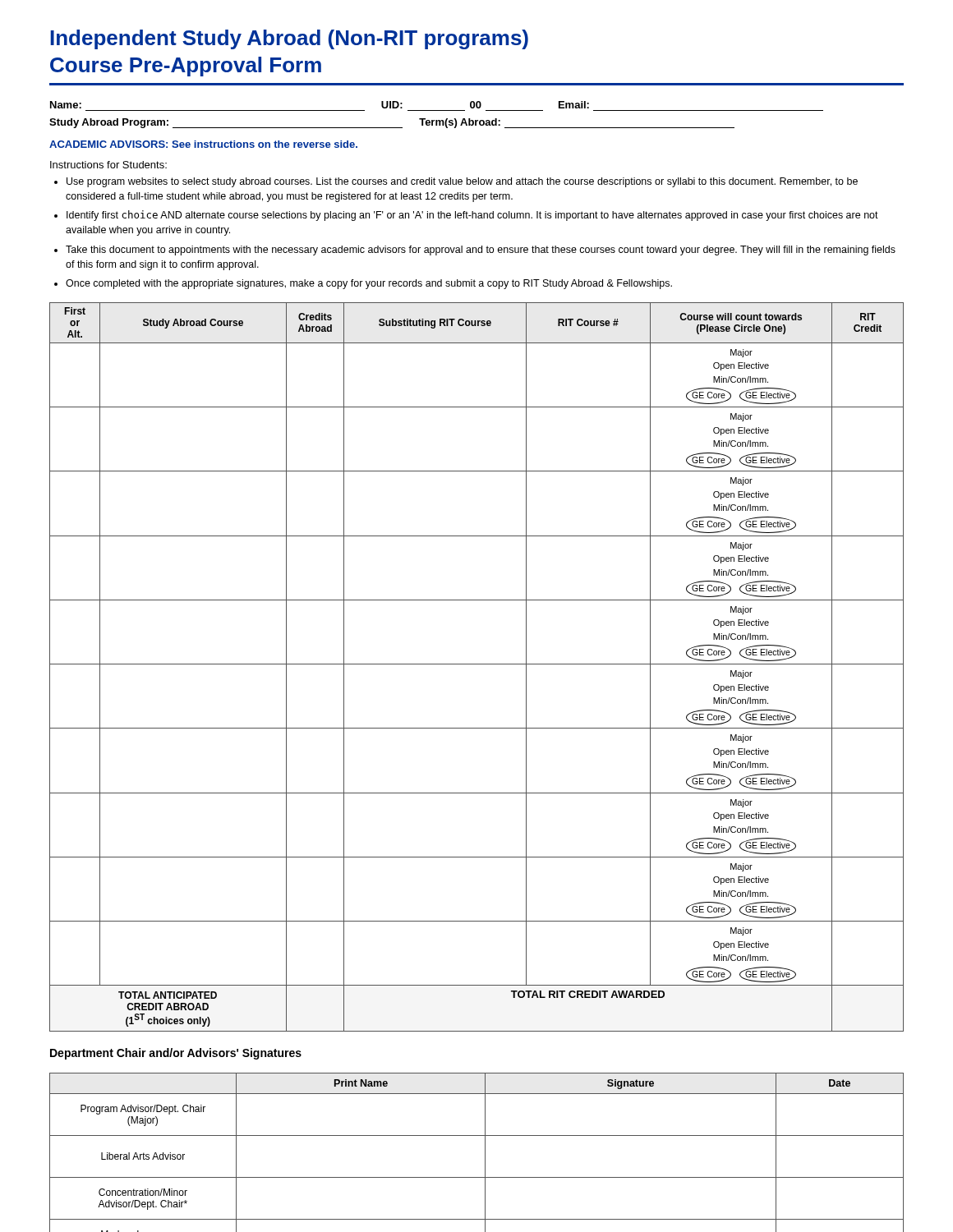Find the title
Screen dimensions: 1232x953
[x=476, y=51]
